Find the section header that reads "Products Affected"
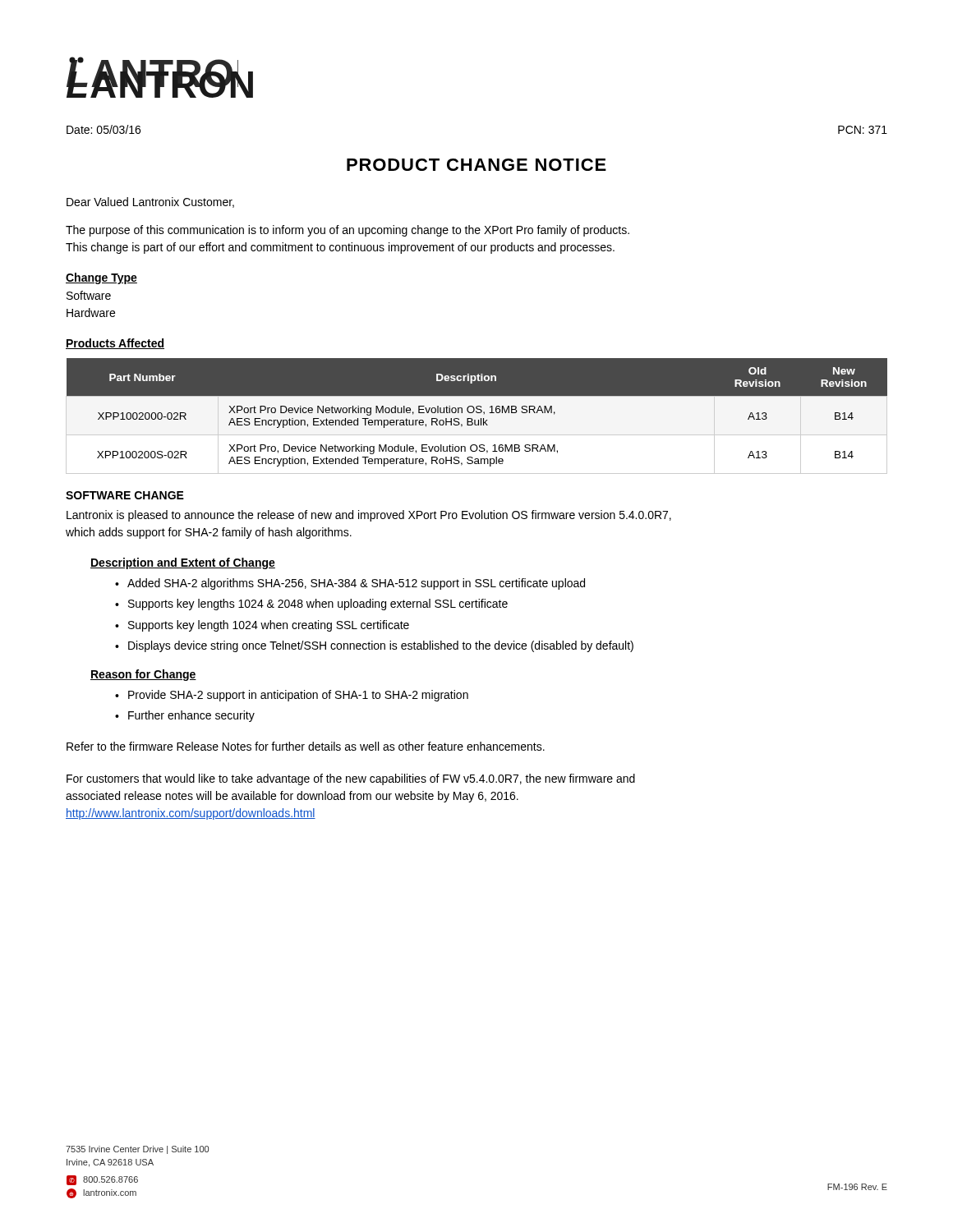Screen dimensions: 1232x953 pos(115,343)
